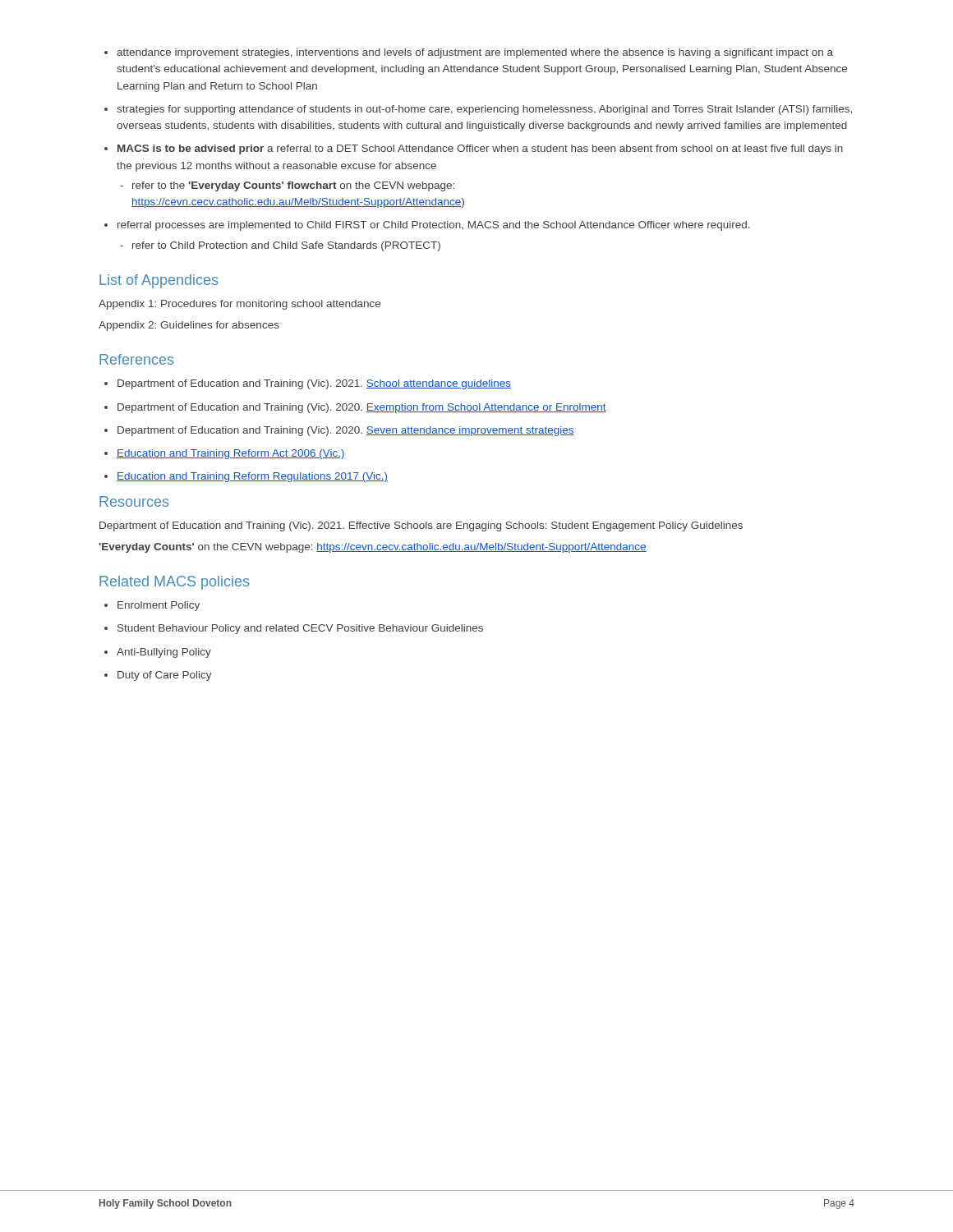953x1232 pixels.
Task: Where does it say "Related MACS policies"?
Action: [x=174, y=583]
